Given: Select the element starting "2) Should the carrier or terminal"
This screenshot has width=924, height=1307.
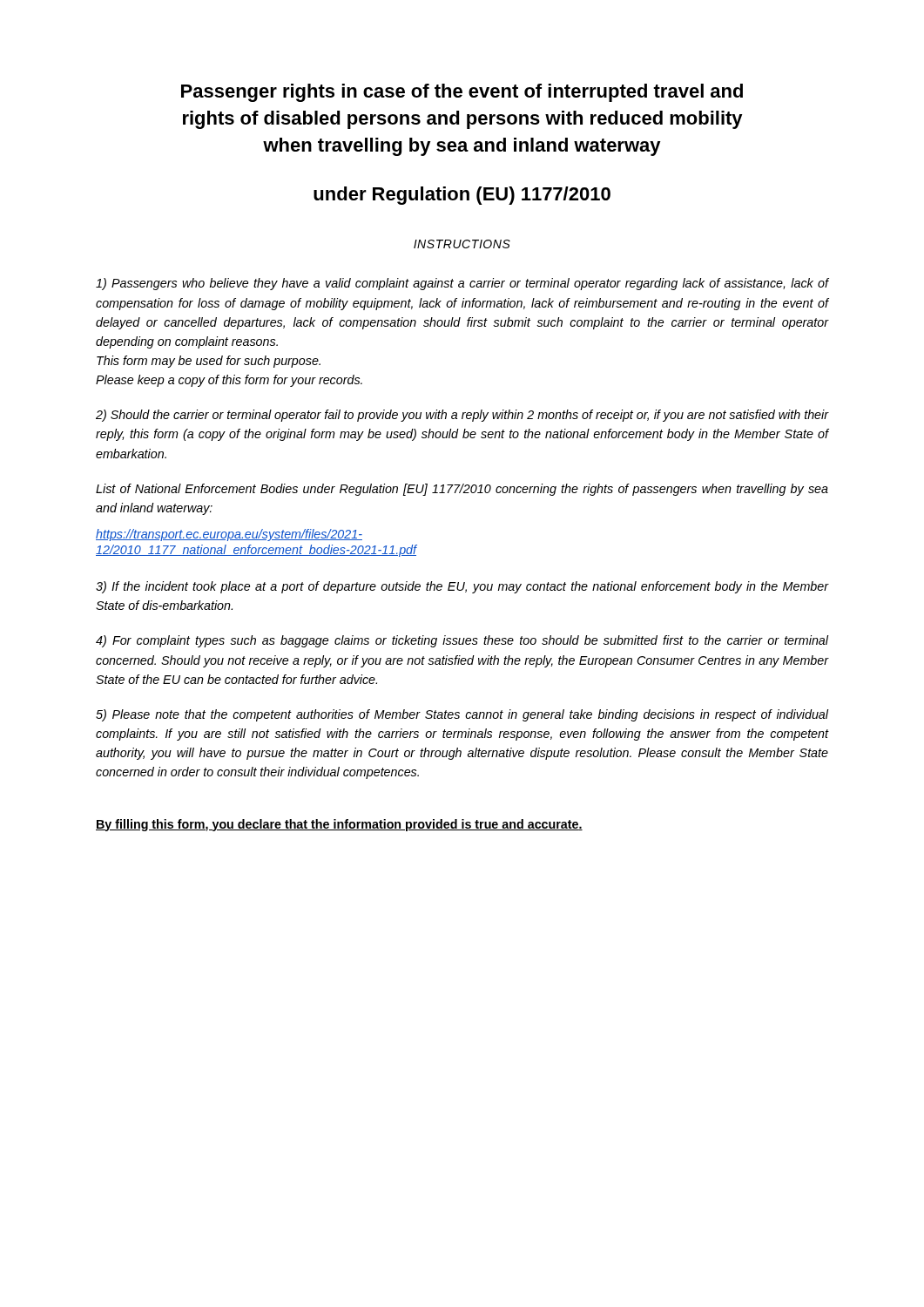Looking at the screenshot, I should pyautogui.click(x=462, y=434).
